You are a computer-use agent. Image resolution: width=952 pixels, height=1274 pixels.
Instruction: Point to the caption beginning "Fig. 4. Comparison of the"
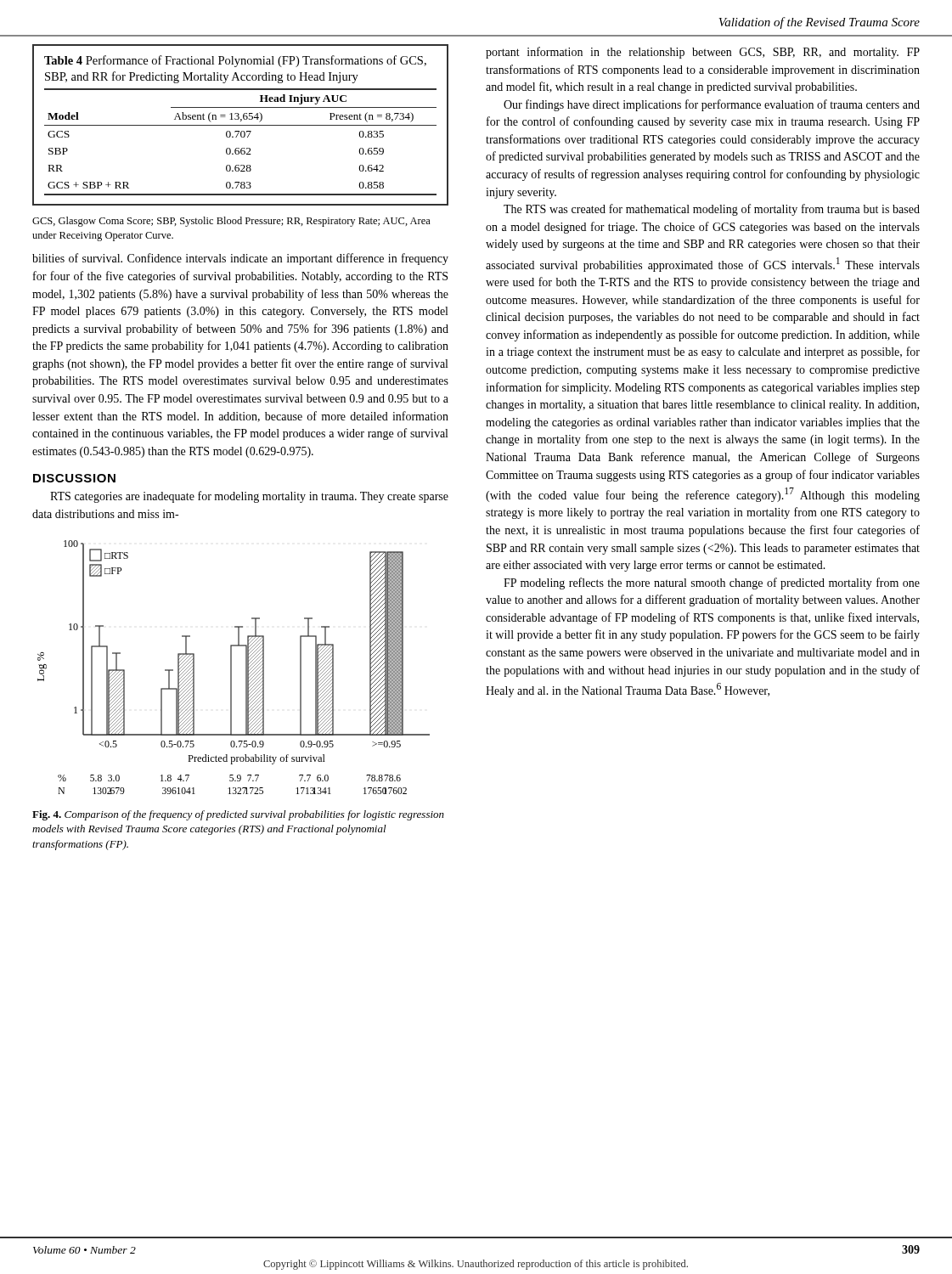coord(238,829)
